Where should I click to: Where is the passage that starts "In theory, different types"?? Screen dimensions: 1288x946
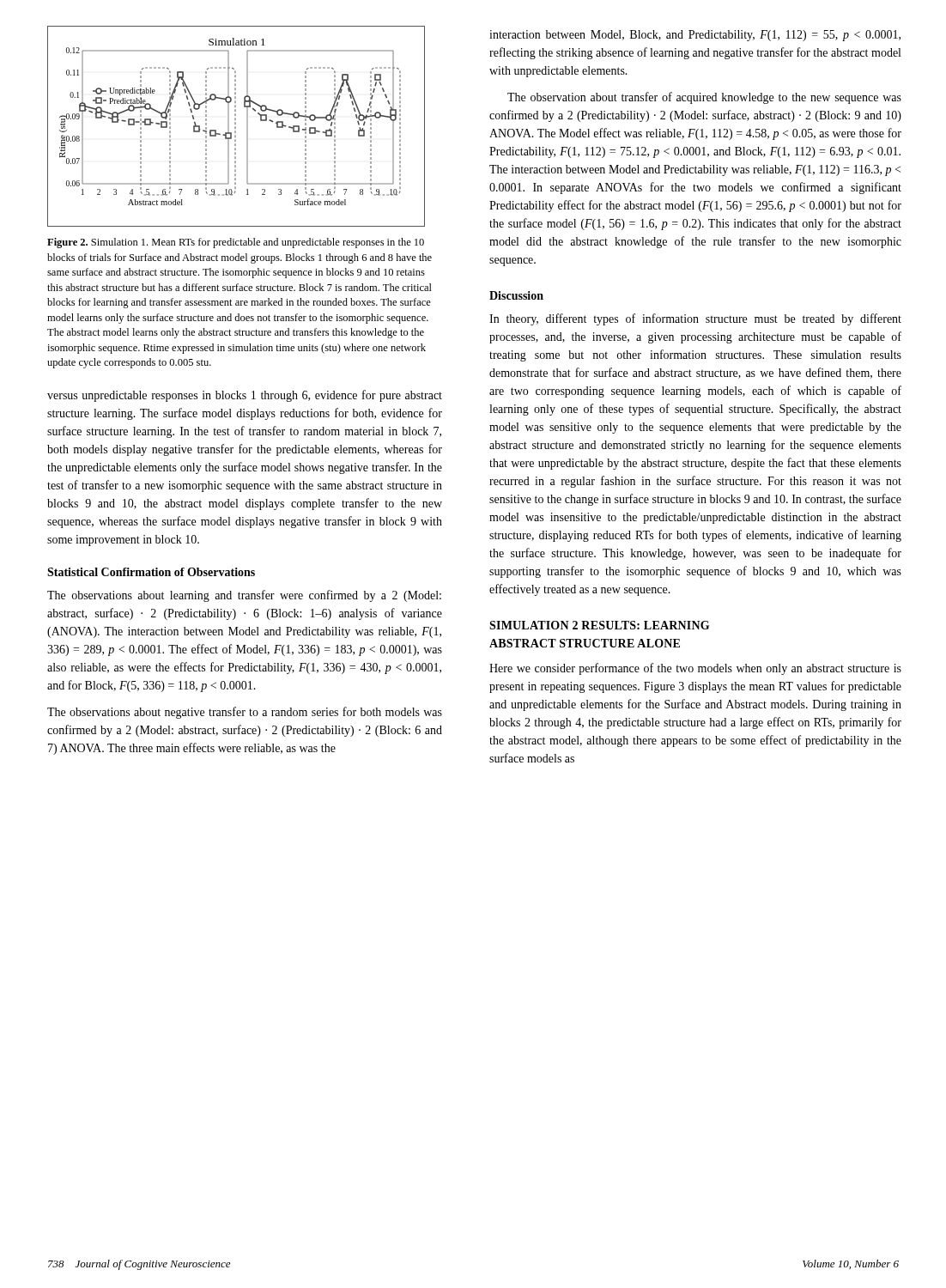695,455
